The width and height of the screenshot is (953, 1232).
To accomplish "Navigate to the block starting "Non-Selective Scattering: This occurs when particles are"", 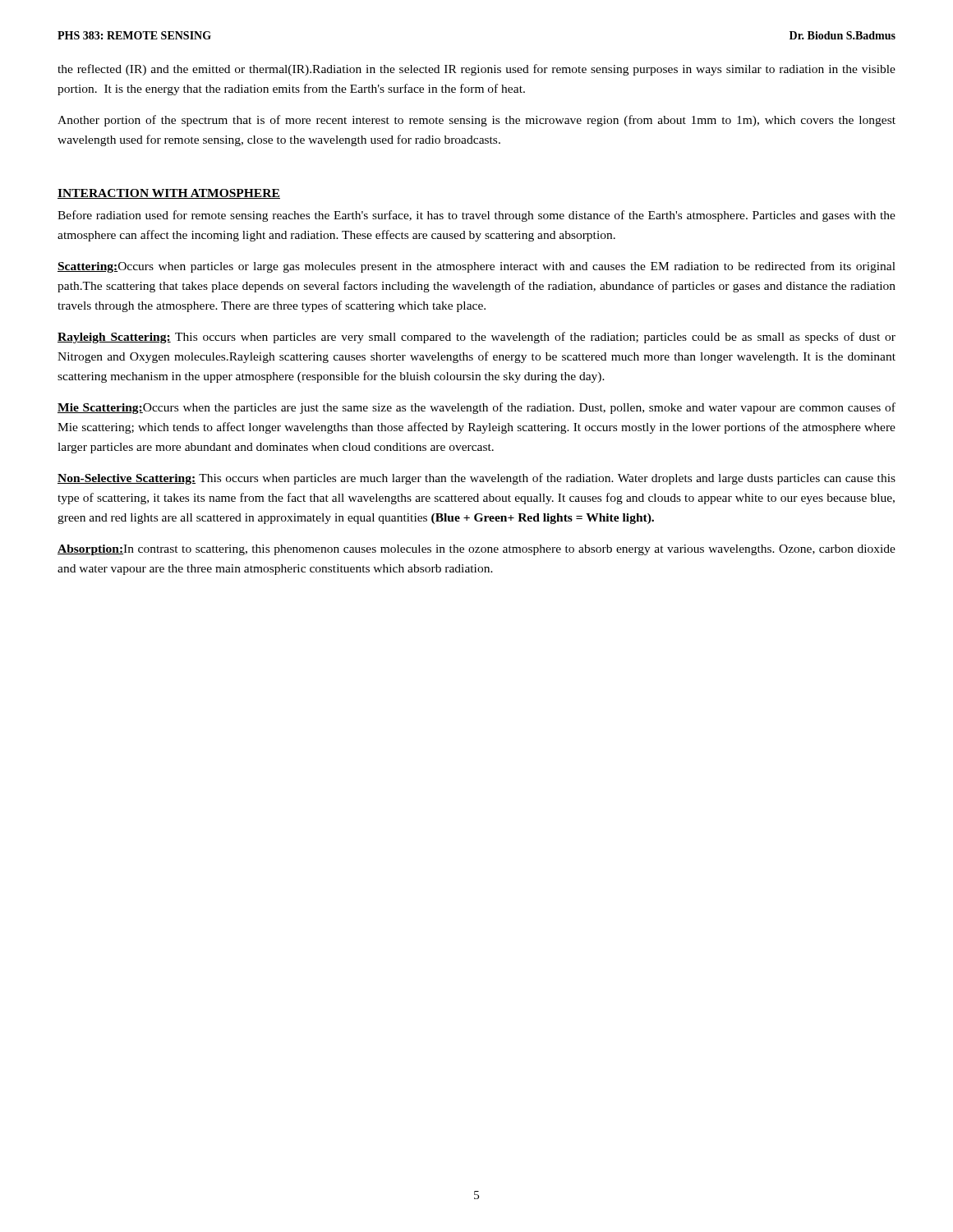I will click(x=476, y=498).
